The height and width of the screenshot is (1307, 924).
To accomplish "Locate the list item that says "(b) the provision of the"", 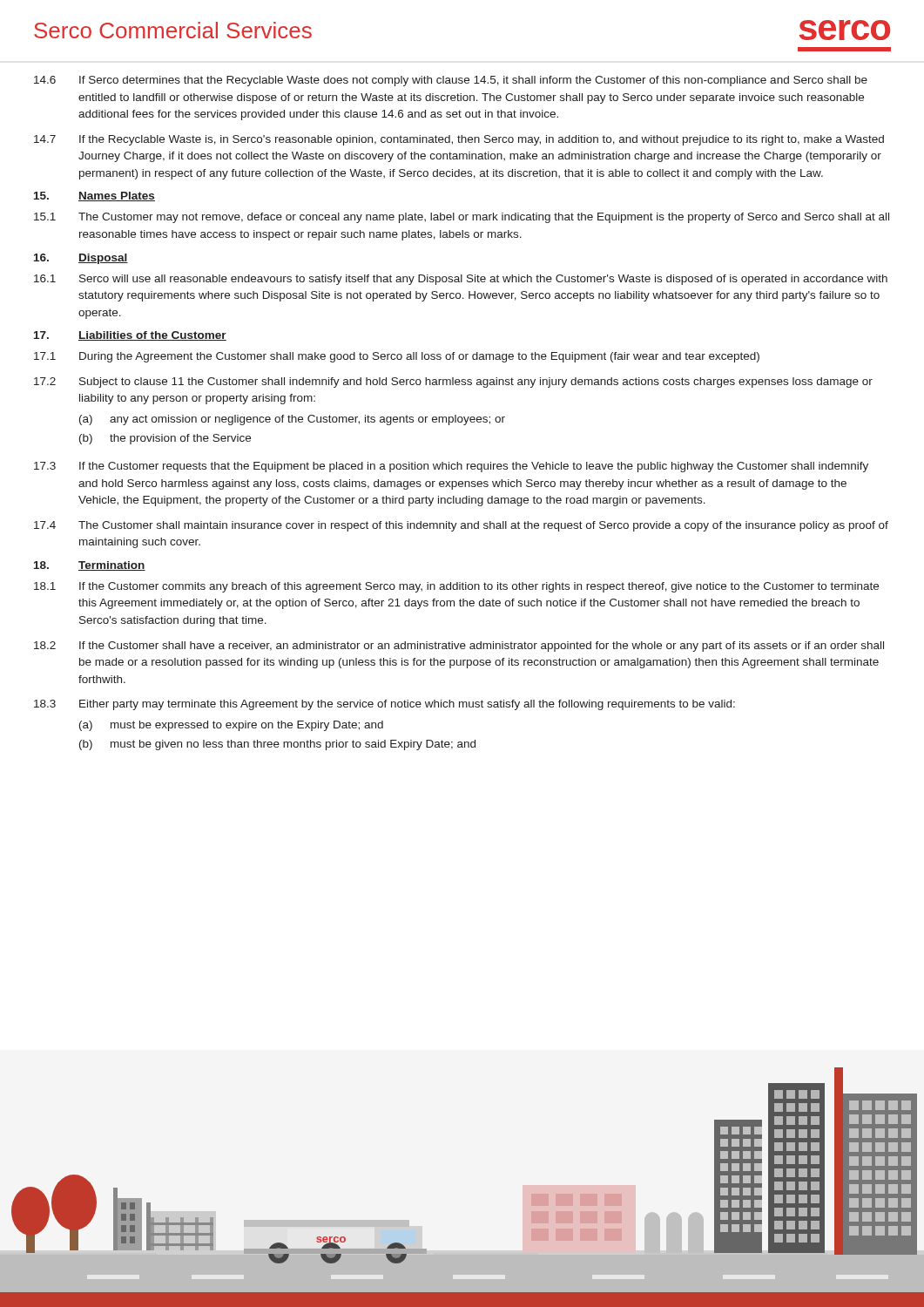I will tap(165, 438).
